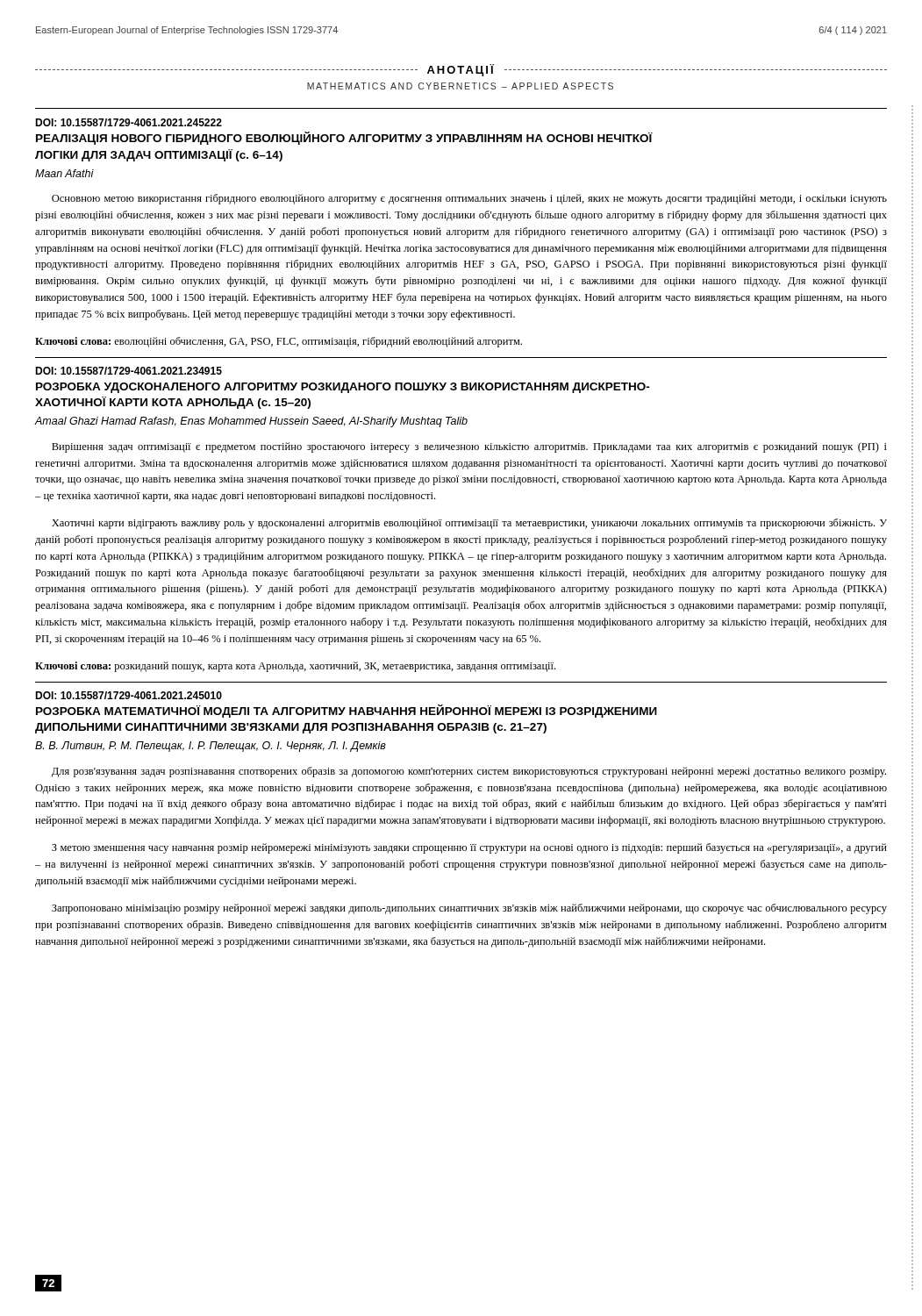Find the element starting "MATHEMATICS AND CYBERNETICS –"
The image size is (922, 1316).
(x=461, y=86)
